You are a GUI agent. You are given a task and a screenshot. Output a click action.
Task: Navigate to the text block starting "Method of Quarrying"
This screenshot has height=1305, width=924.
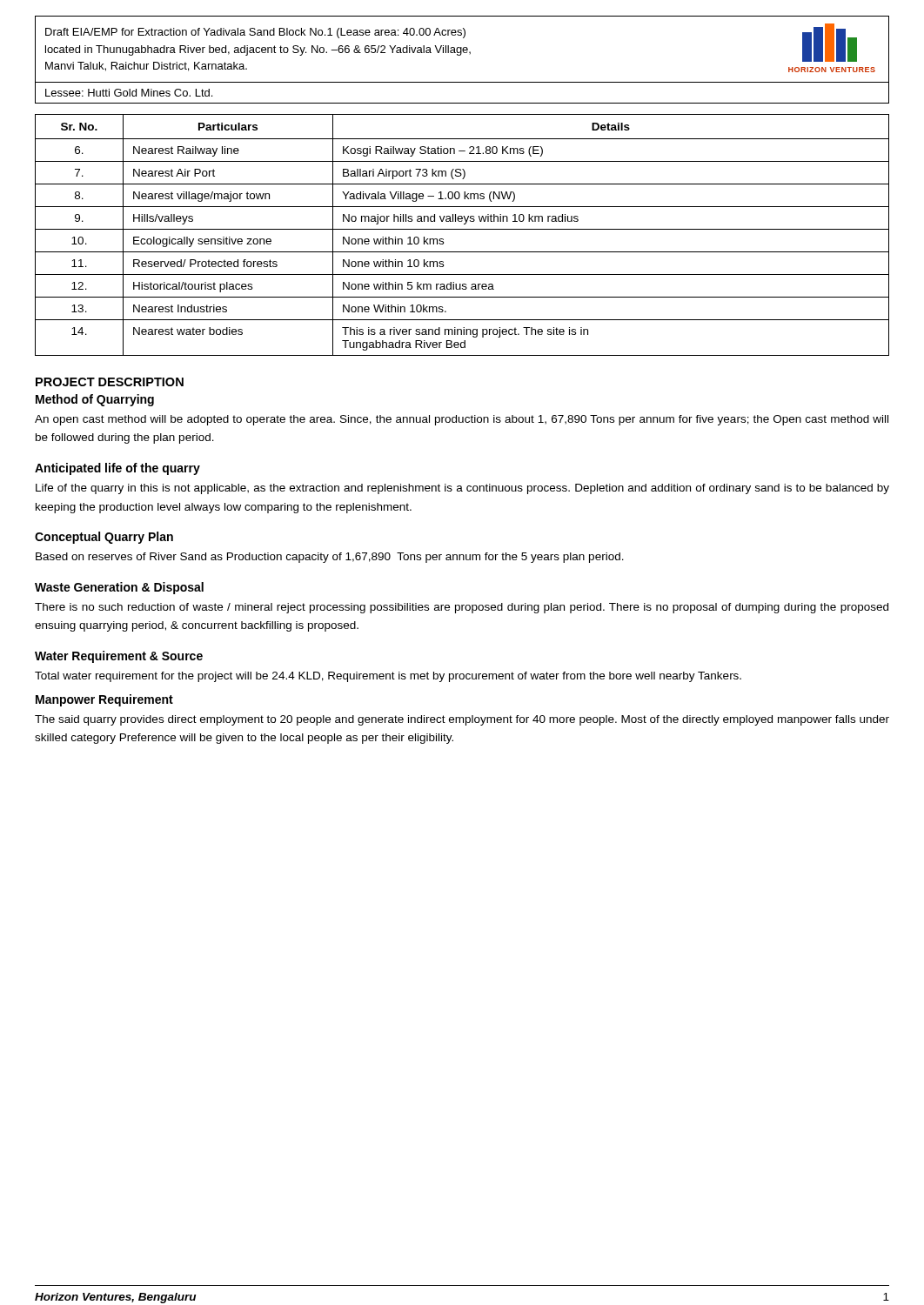(95, 399)
